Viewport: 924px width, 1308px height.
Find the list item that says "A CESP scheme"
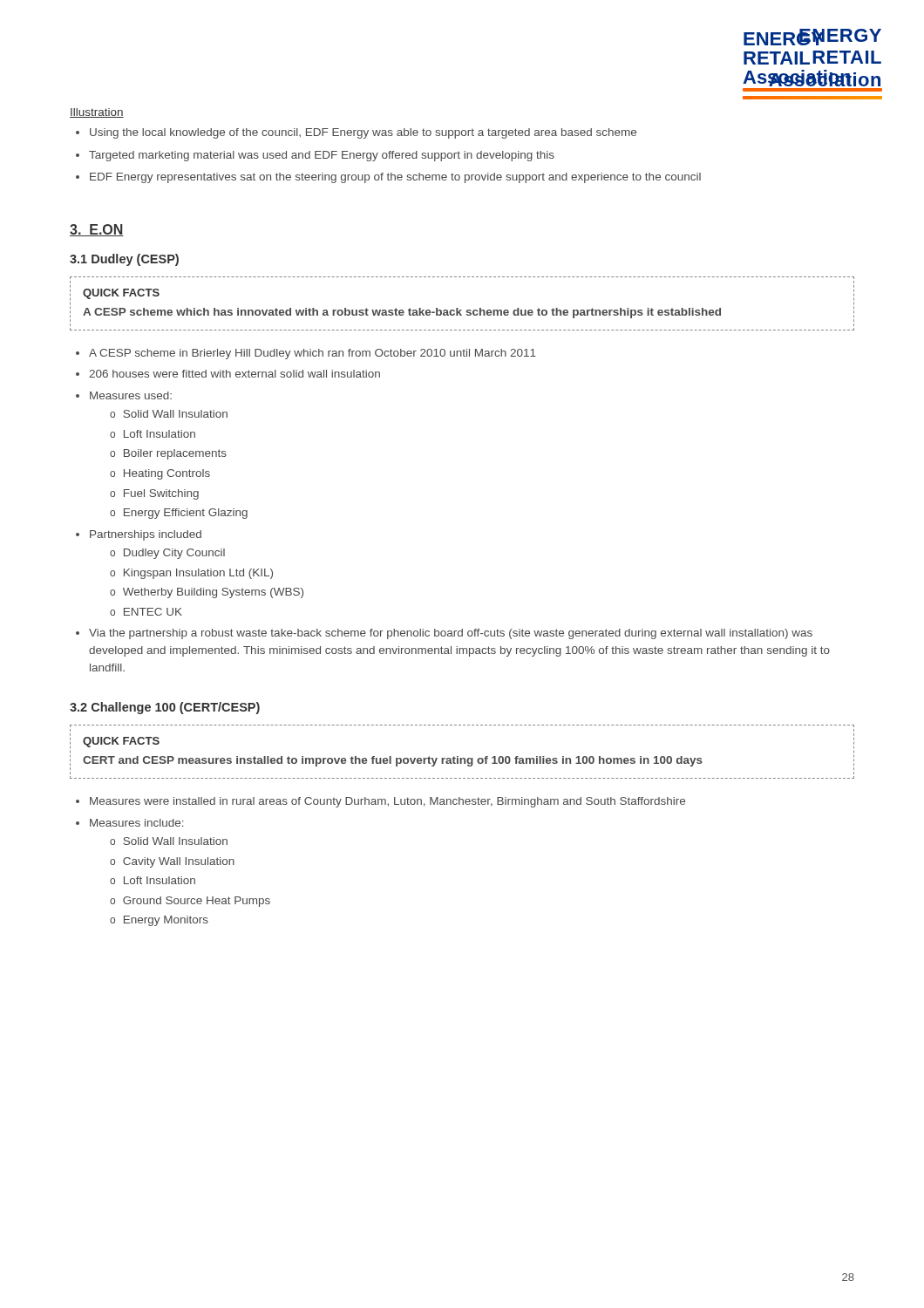(x=462, y=353)
